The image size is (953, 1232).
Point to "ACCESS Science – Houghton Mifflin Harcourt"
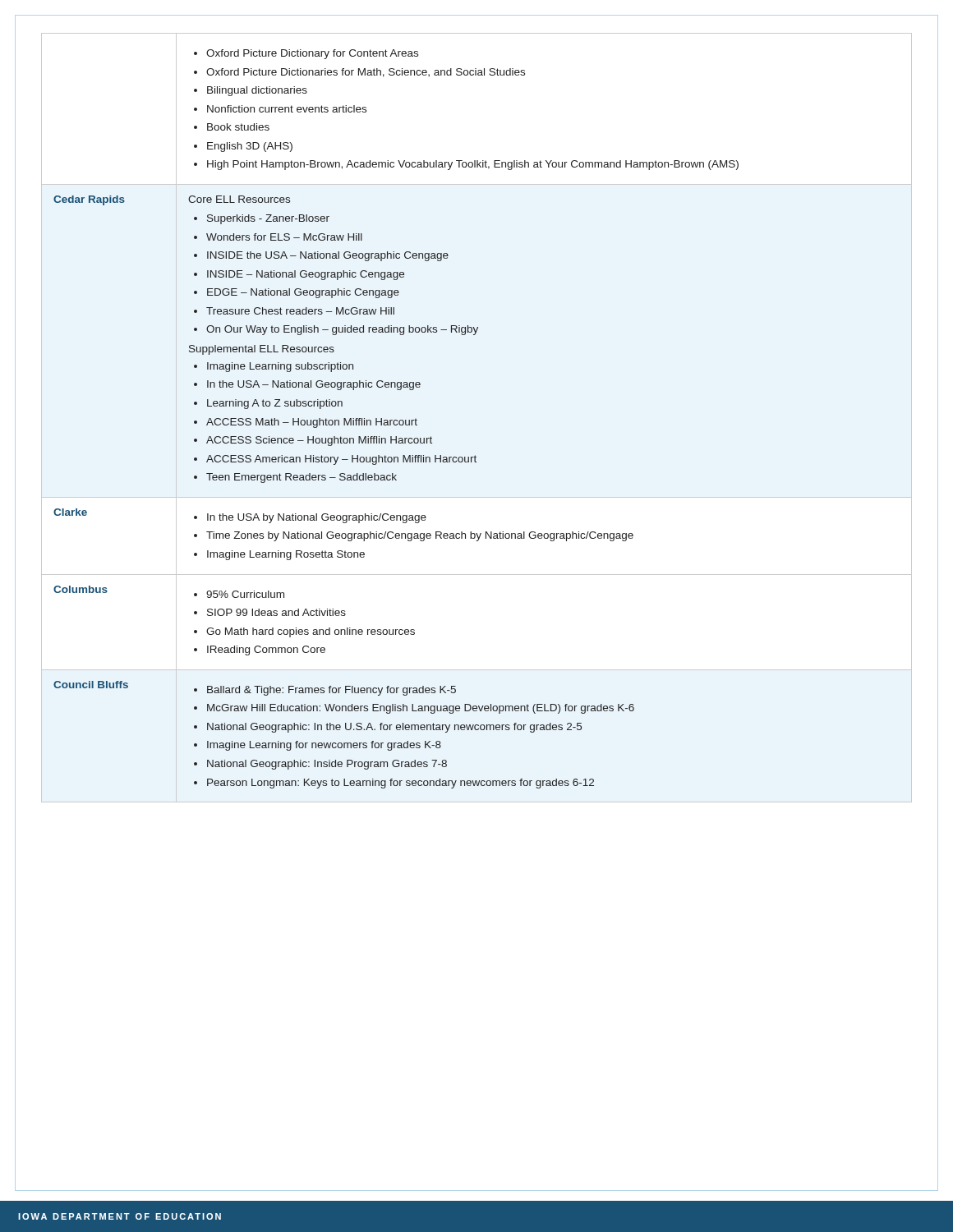tap(319, 440)
